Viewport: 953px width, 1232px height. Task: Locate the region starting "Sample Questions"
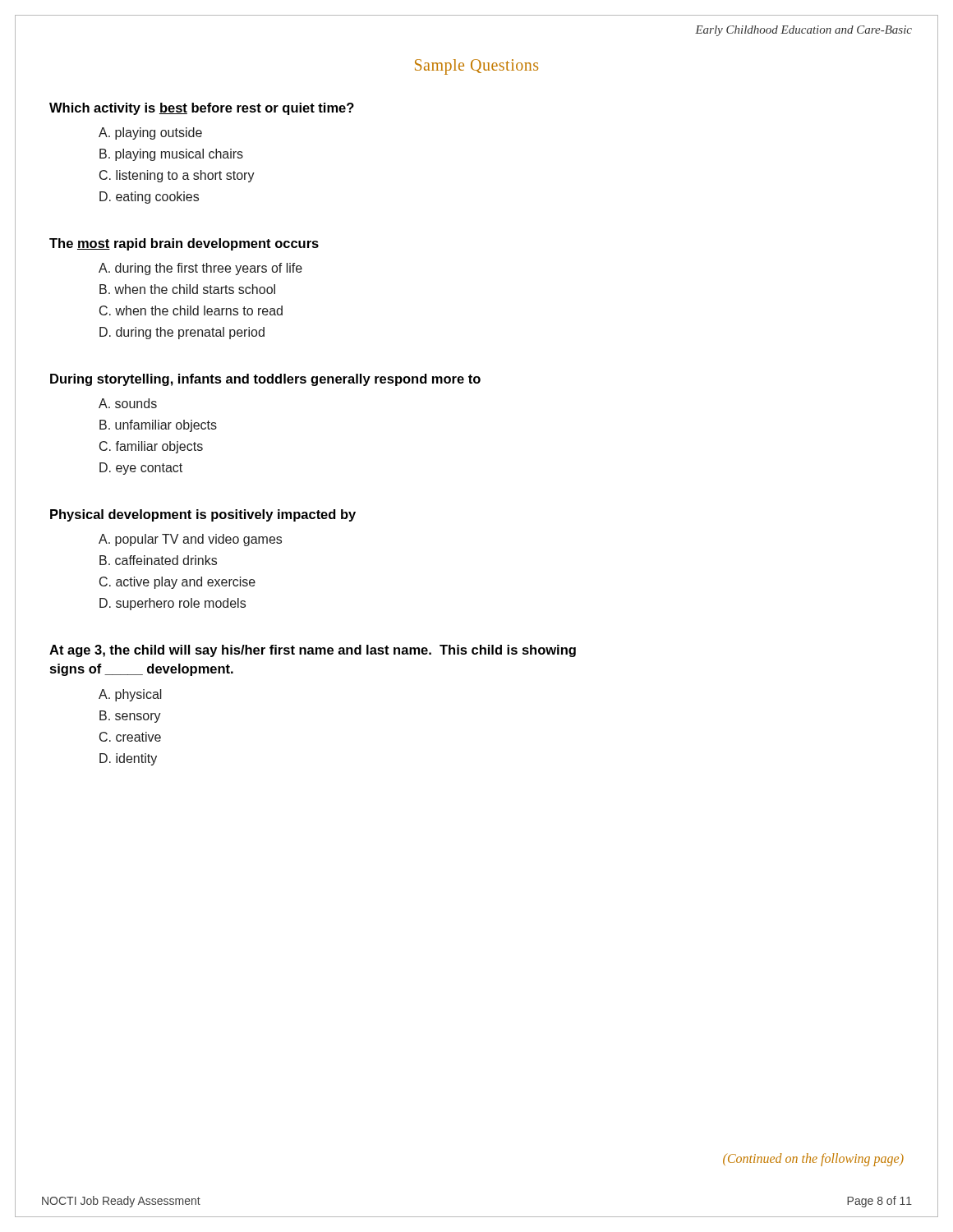coord(476,65)
